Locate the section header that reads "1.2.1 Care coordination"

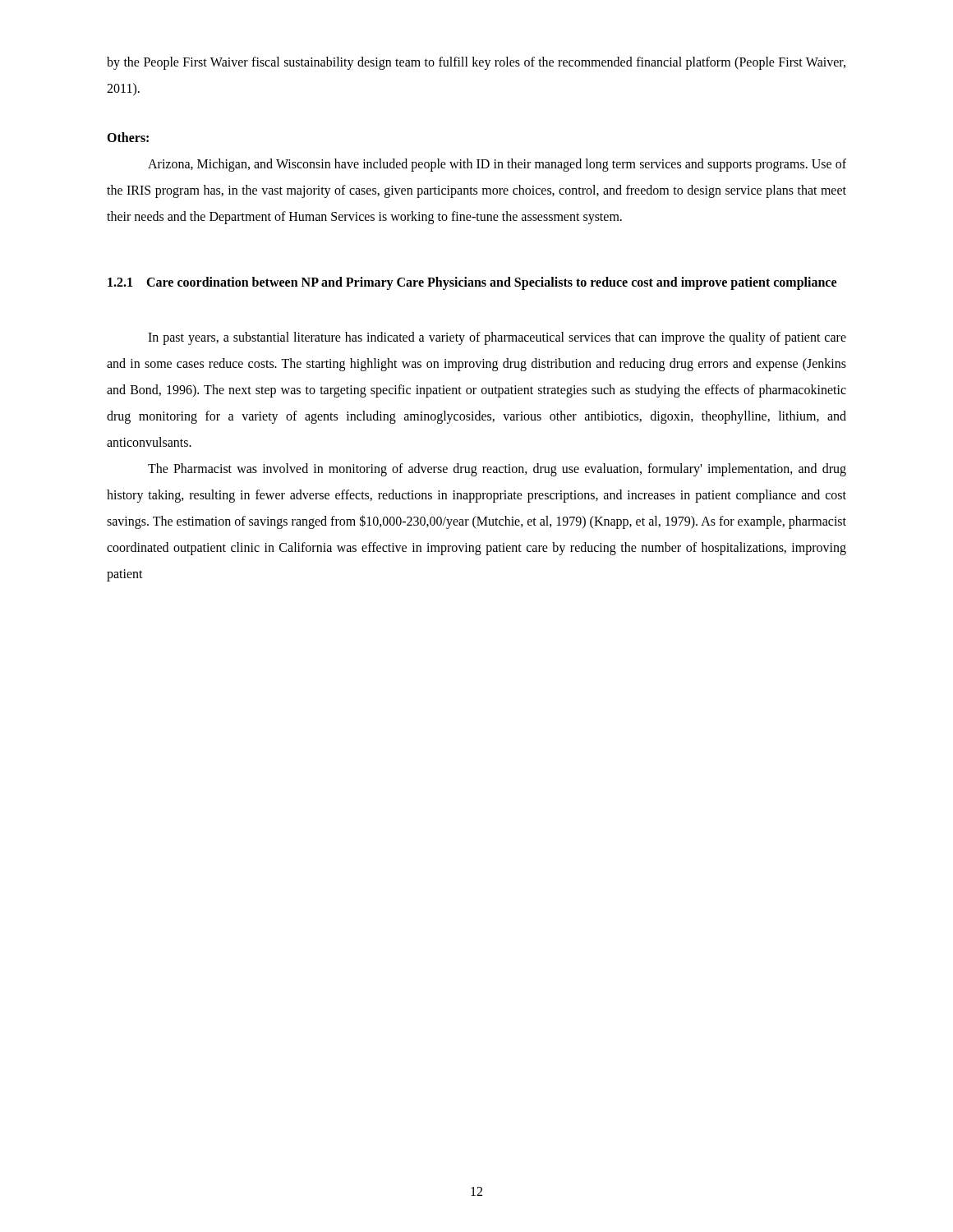tap(476, 283)
